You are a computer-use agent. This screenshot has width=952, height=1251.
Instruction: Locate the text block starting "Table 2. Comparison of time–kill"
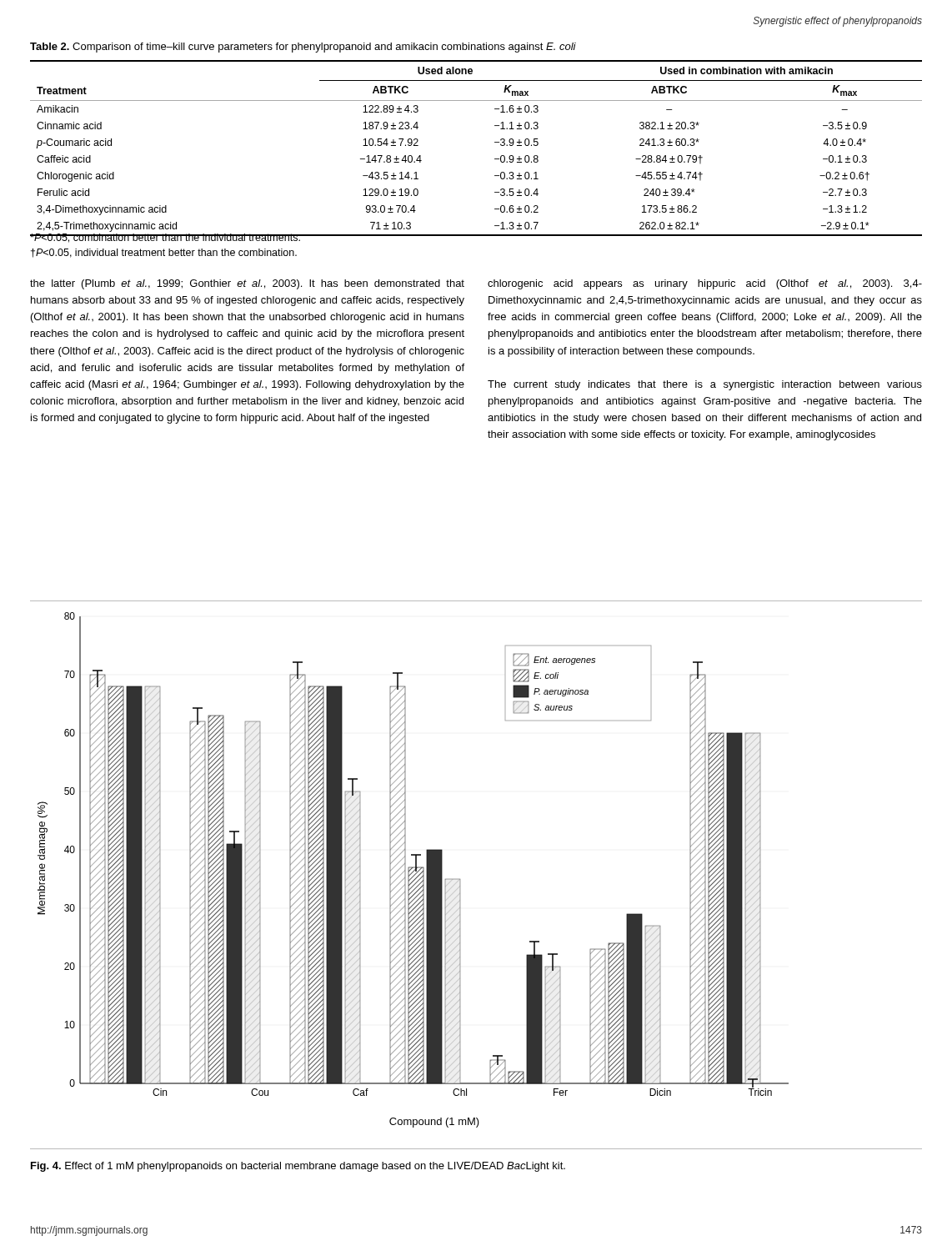coord(303,46)
